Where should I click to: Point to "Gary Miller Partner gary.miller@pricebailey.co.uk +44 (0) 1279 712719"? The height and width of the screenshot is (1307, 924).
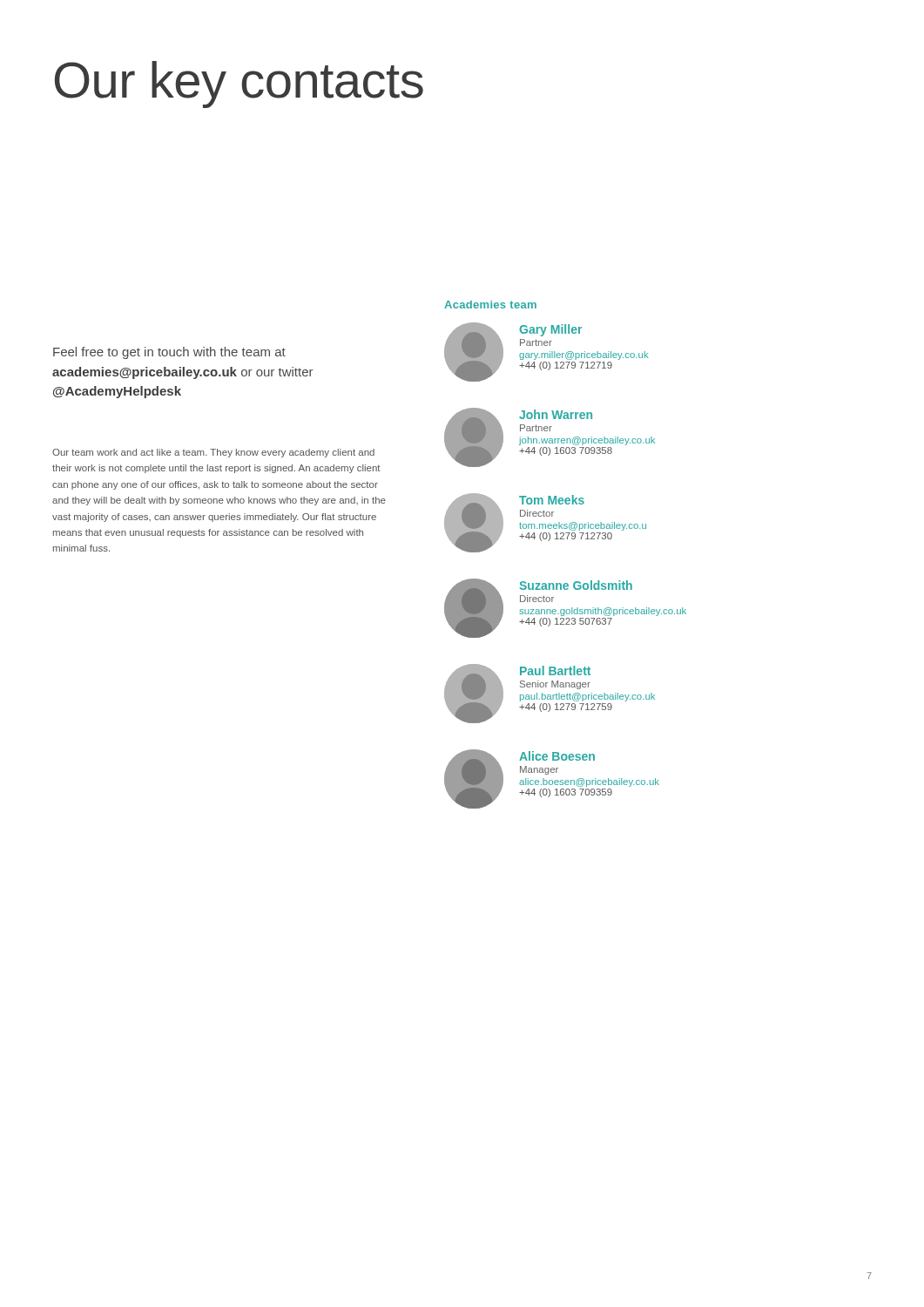click(x=584, y=346)
